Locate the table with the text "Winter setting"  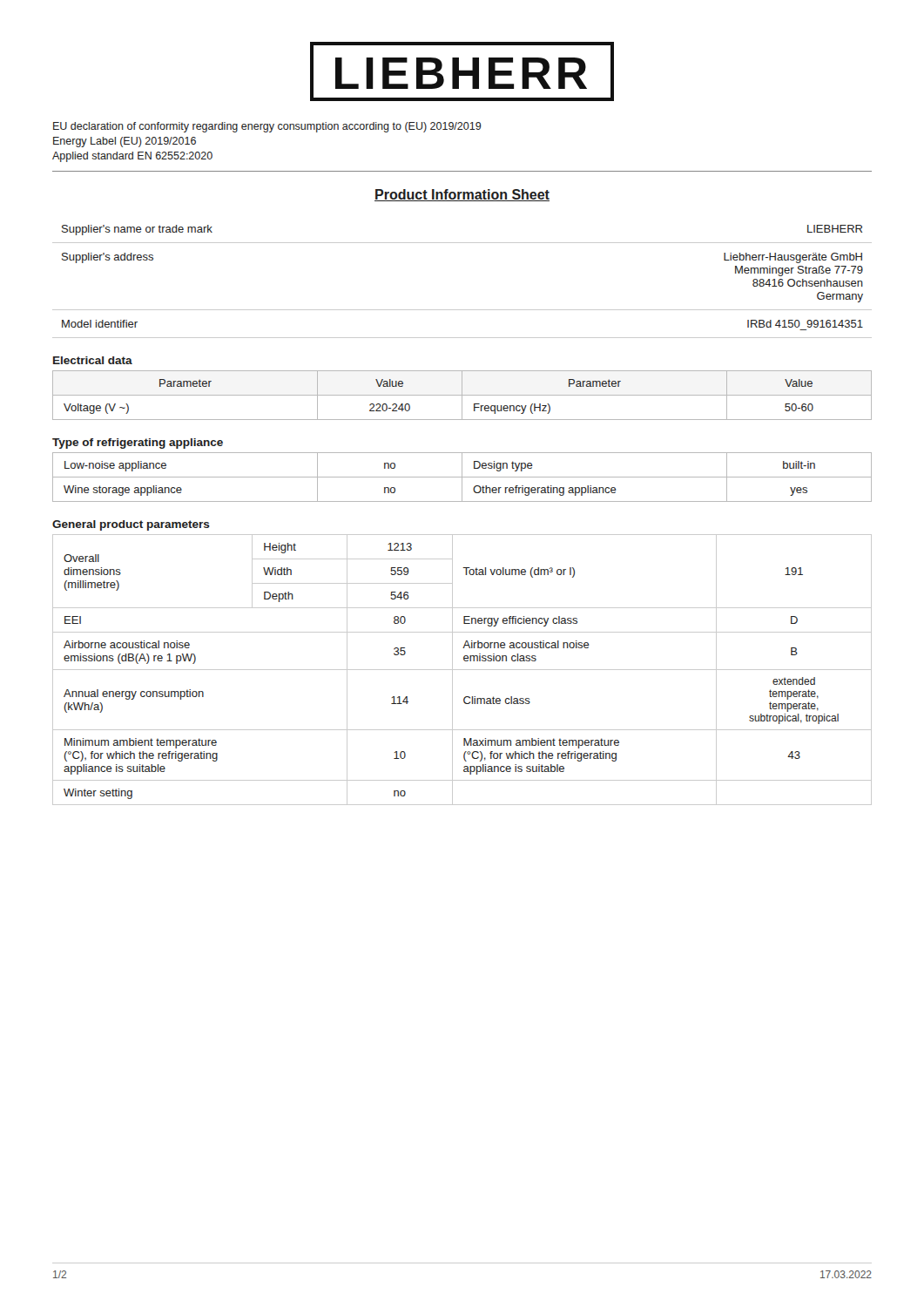click(x=462, y=670)
